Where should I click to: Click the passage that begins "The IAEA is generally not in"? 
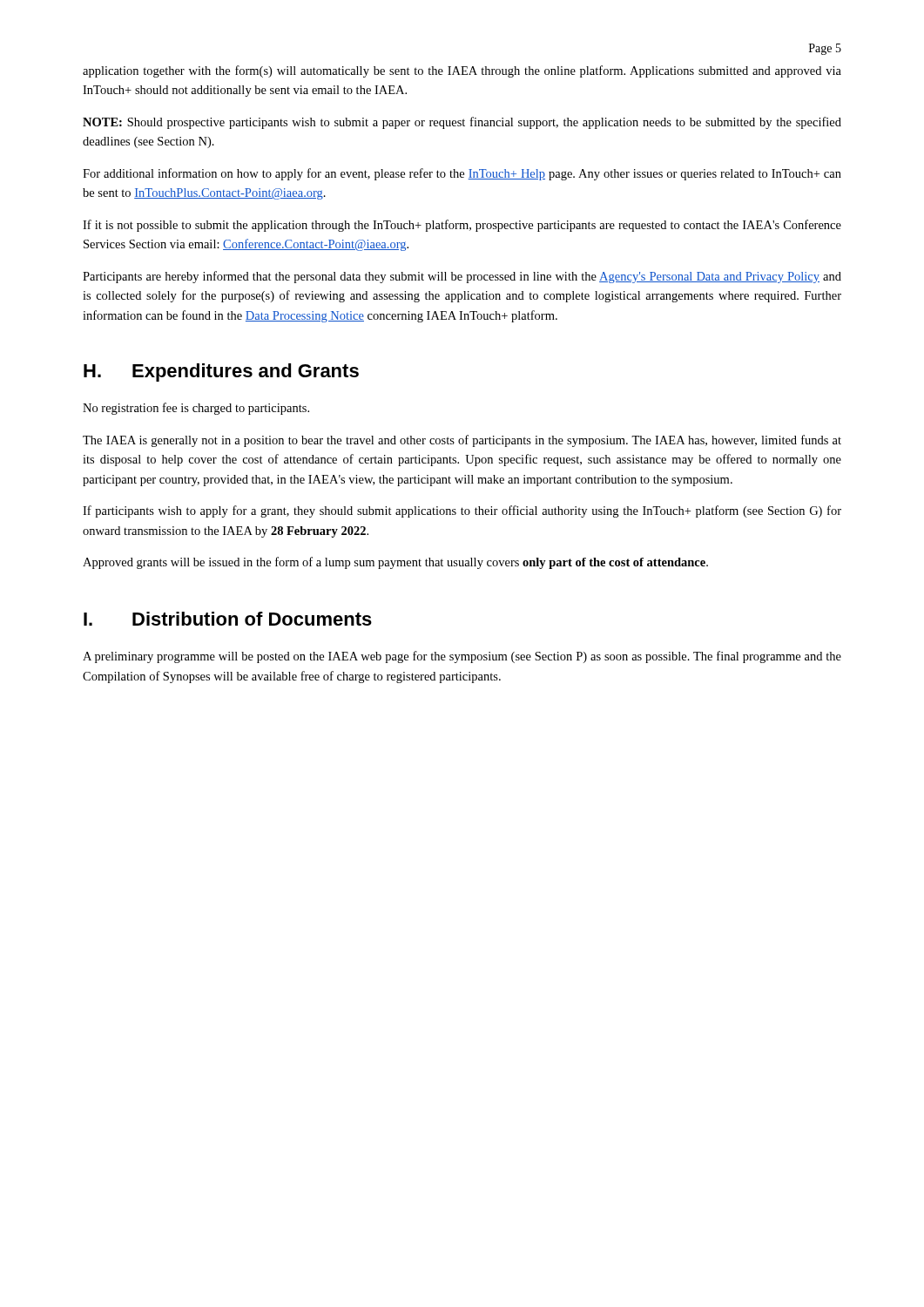click(462, 459)
